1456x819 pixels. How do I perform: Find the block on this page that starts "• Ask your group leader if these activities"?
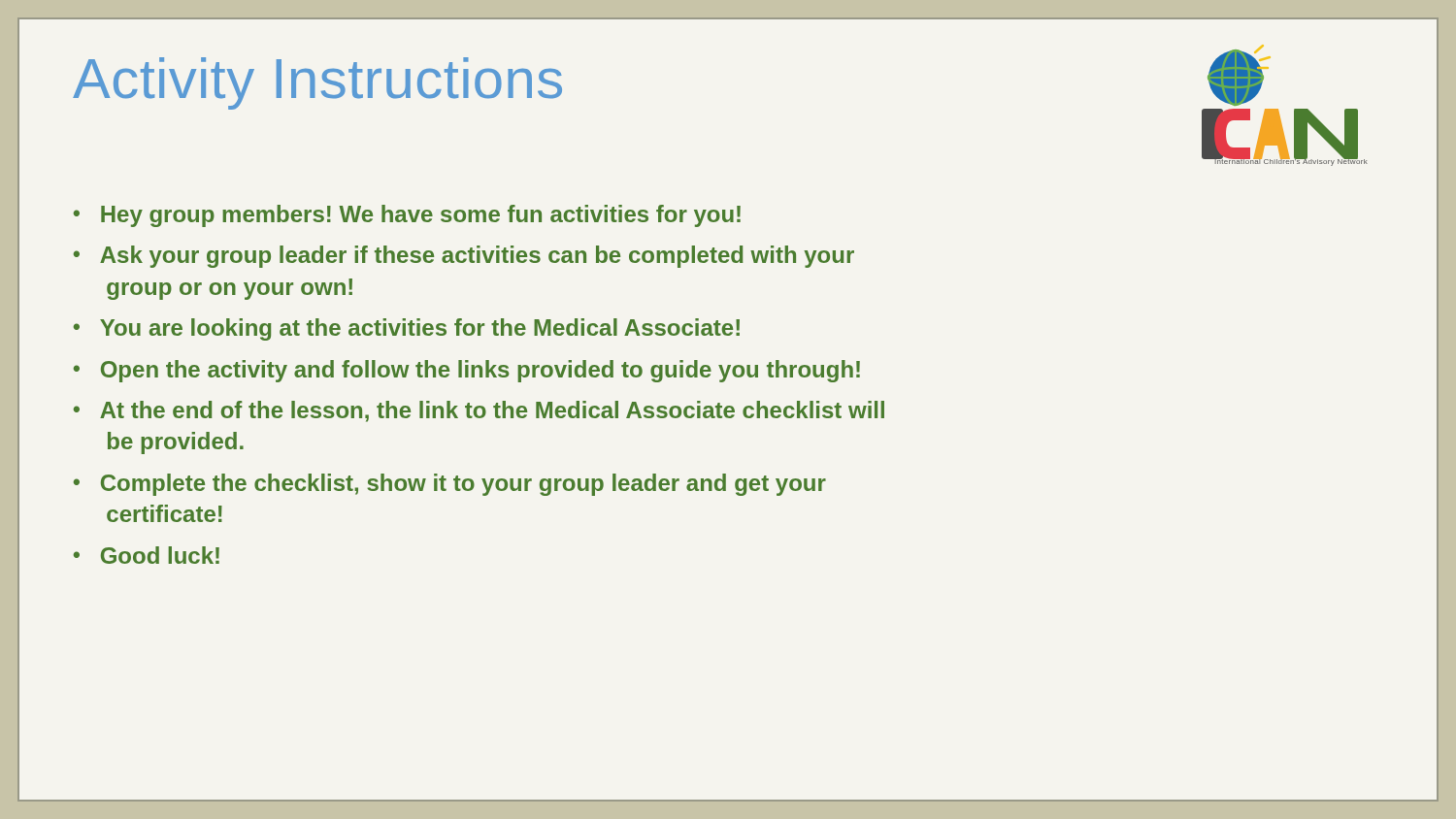point(728,271)
